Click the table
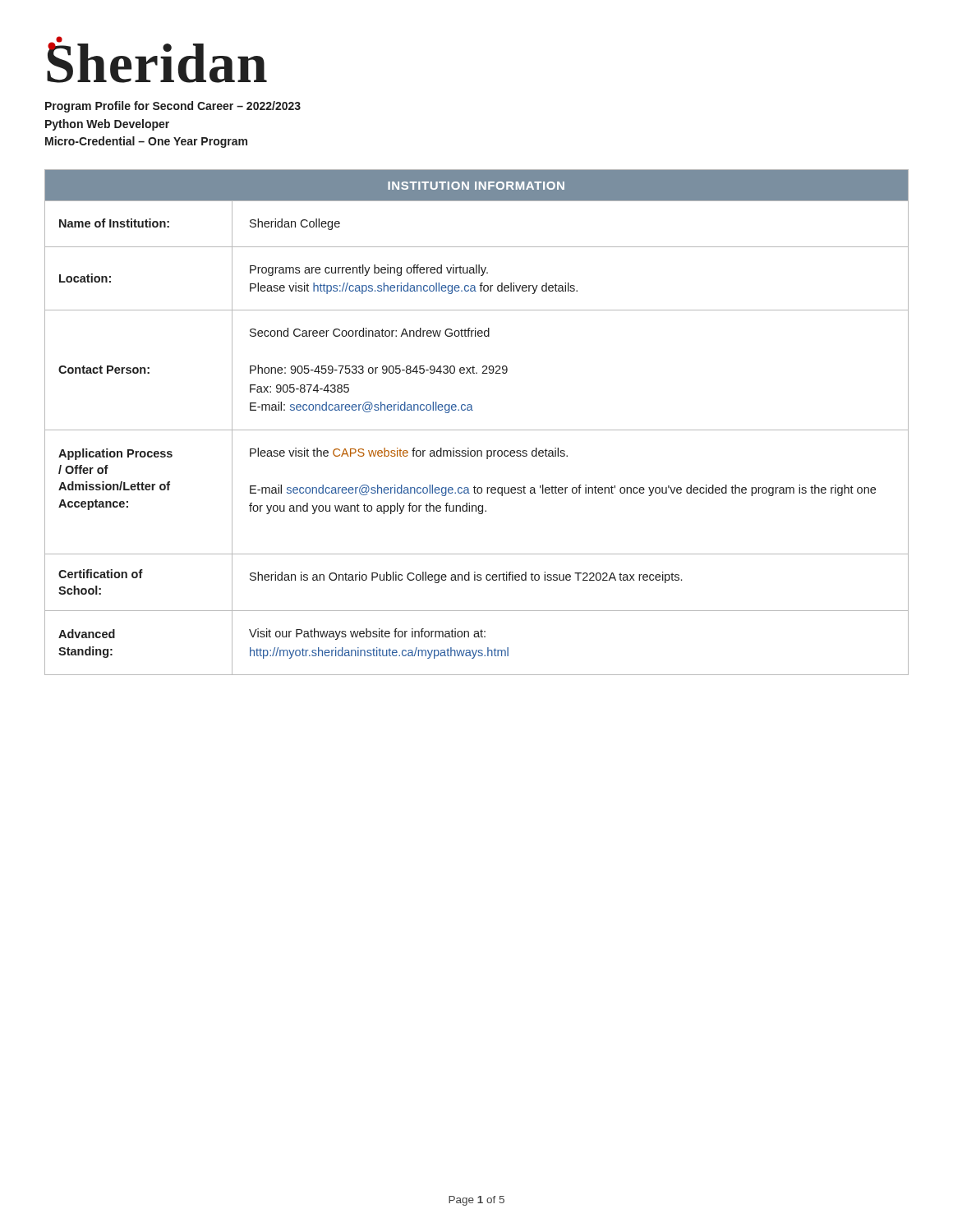 [476, 422]
